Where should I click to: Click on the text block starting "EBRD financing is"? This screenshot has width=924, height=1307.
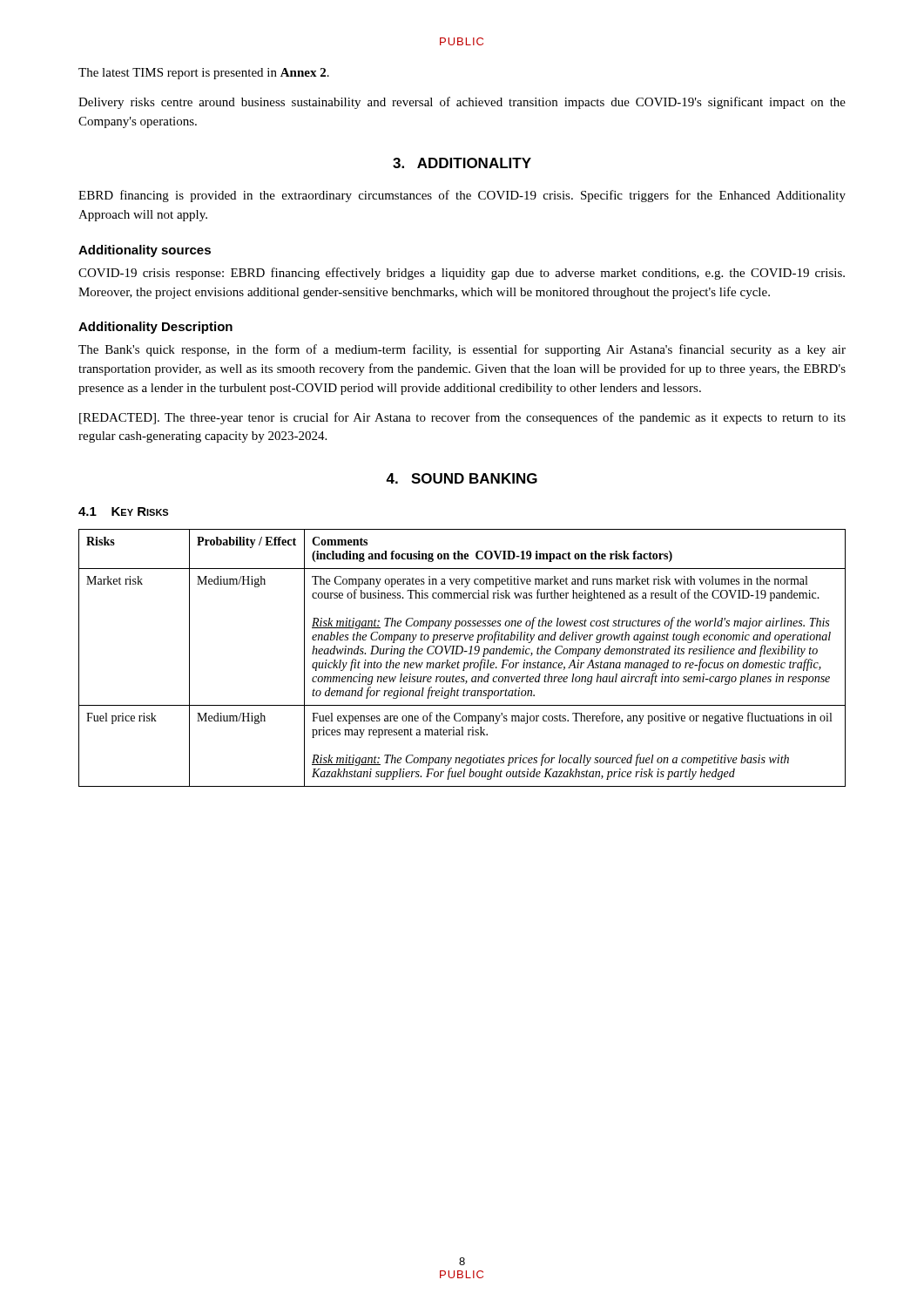point(462,205)
